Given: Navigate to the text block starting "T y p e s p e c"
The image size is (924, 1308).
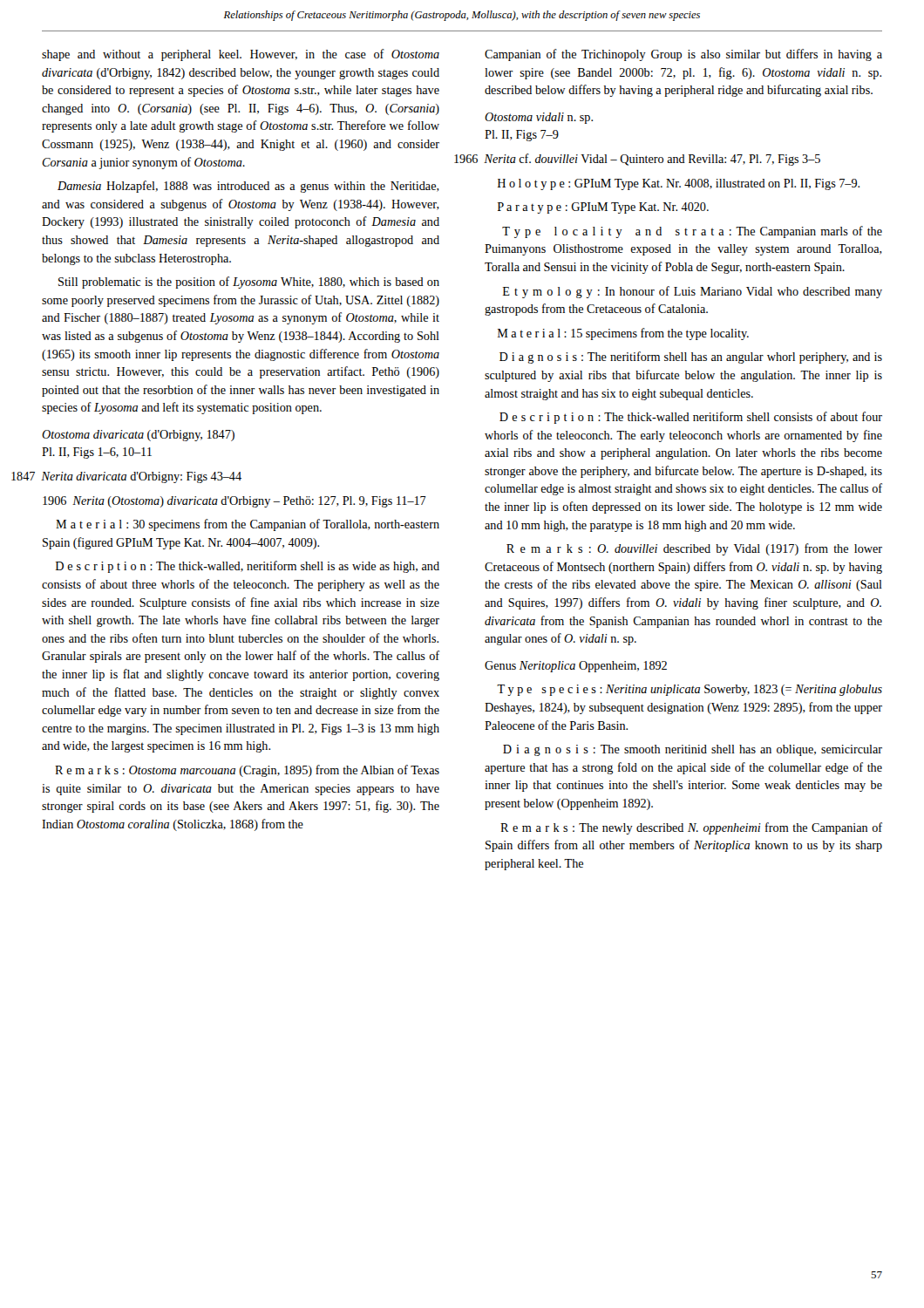Looking at the screenshot, I should coord(683,707).
